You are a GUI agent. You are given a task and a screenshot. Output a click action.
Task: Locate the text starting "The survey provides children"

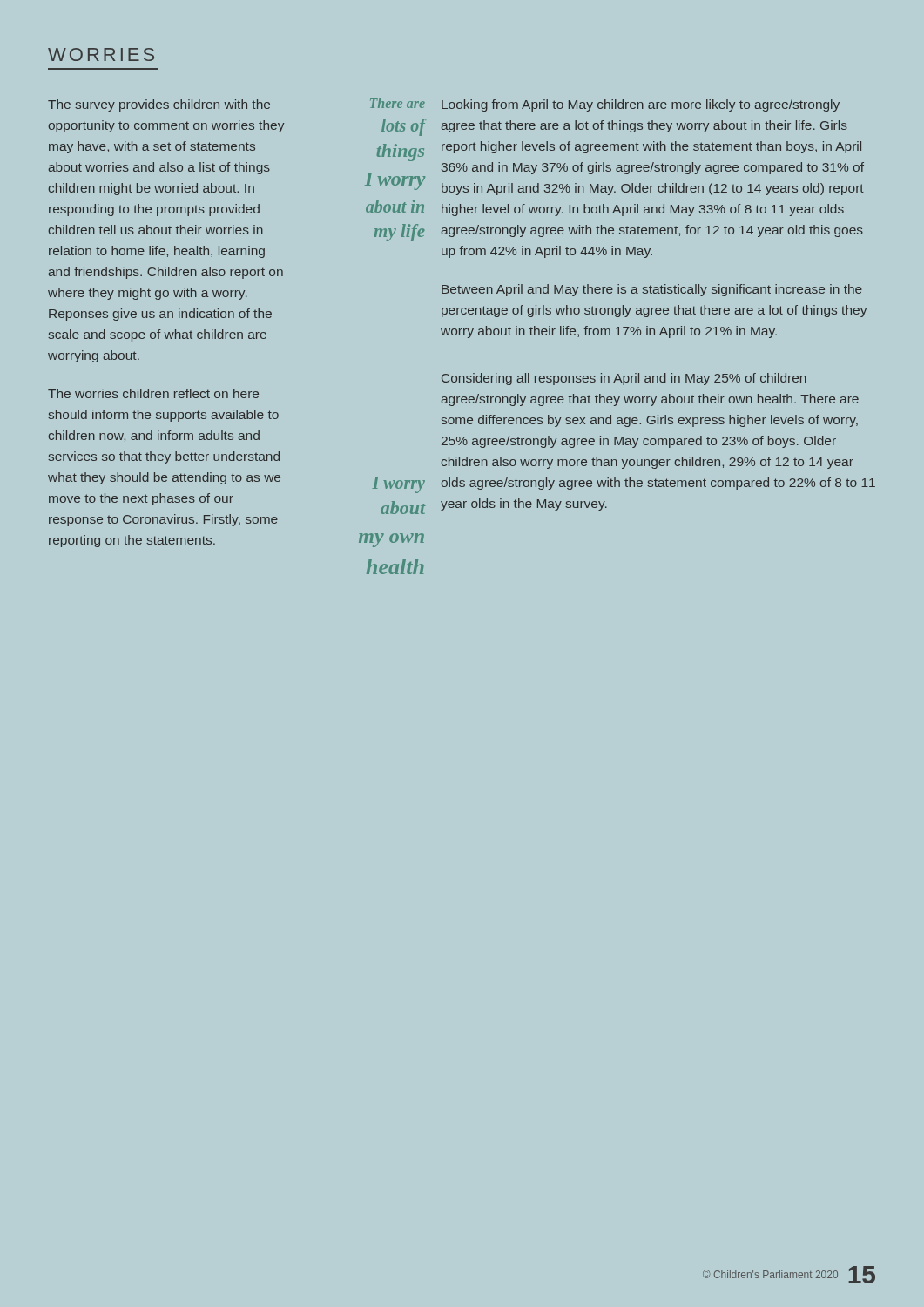[x=166, y=230]
